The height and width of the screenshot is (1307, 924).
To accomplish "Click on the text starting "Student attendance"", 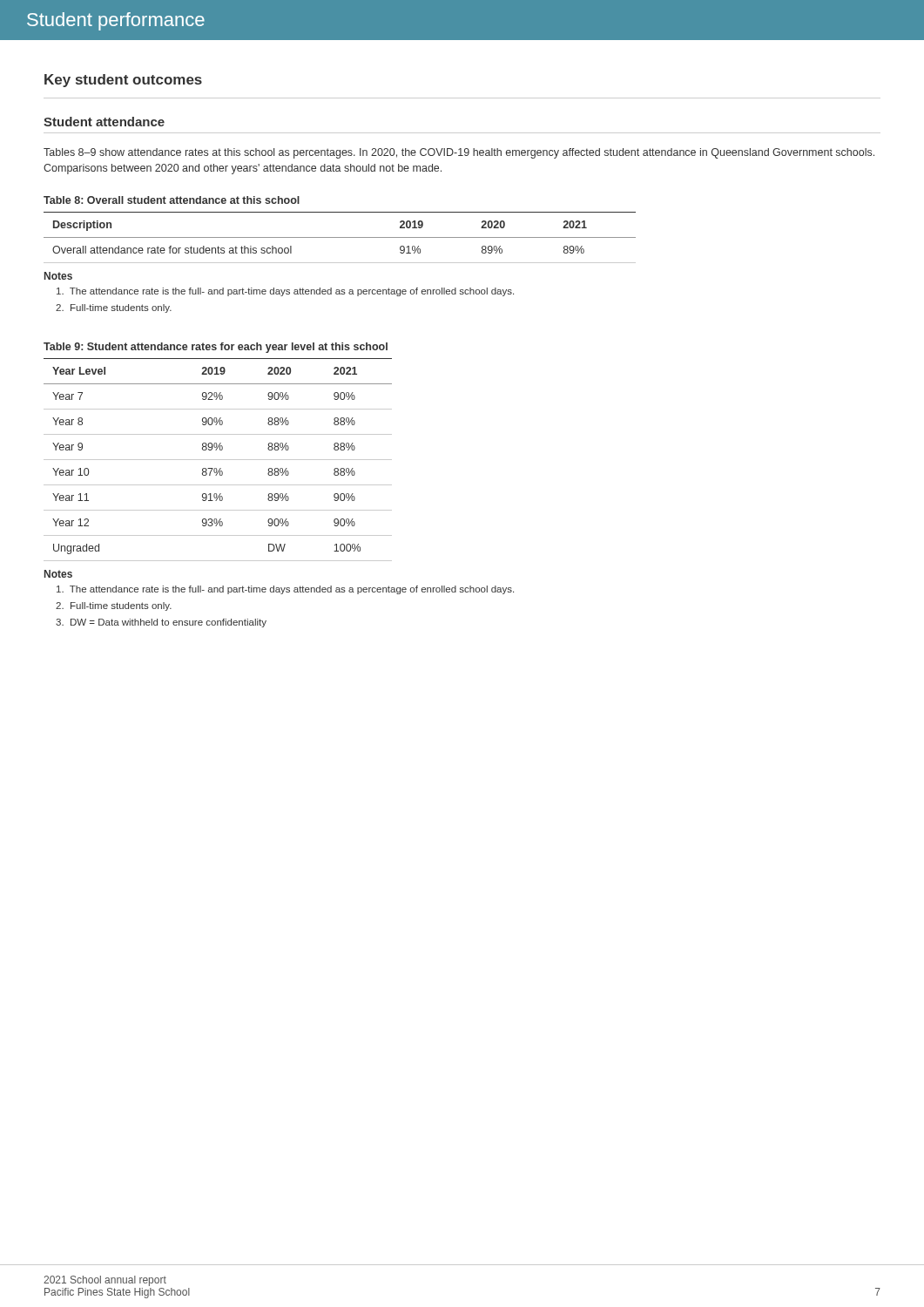I will 462,124.
